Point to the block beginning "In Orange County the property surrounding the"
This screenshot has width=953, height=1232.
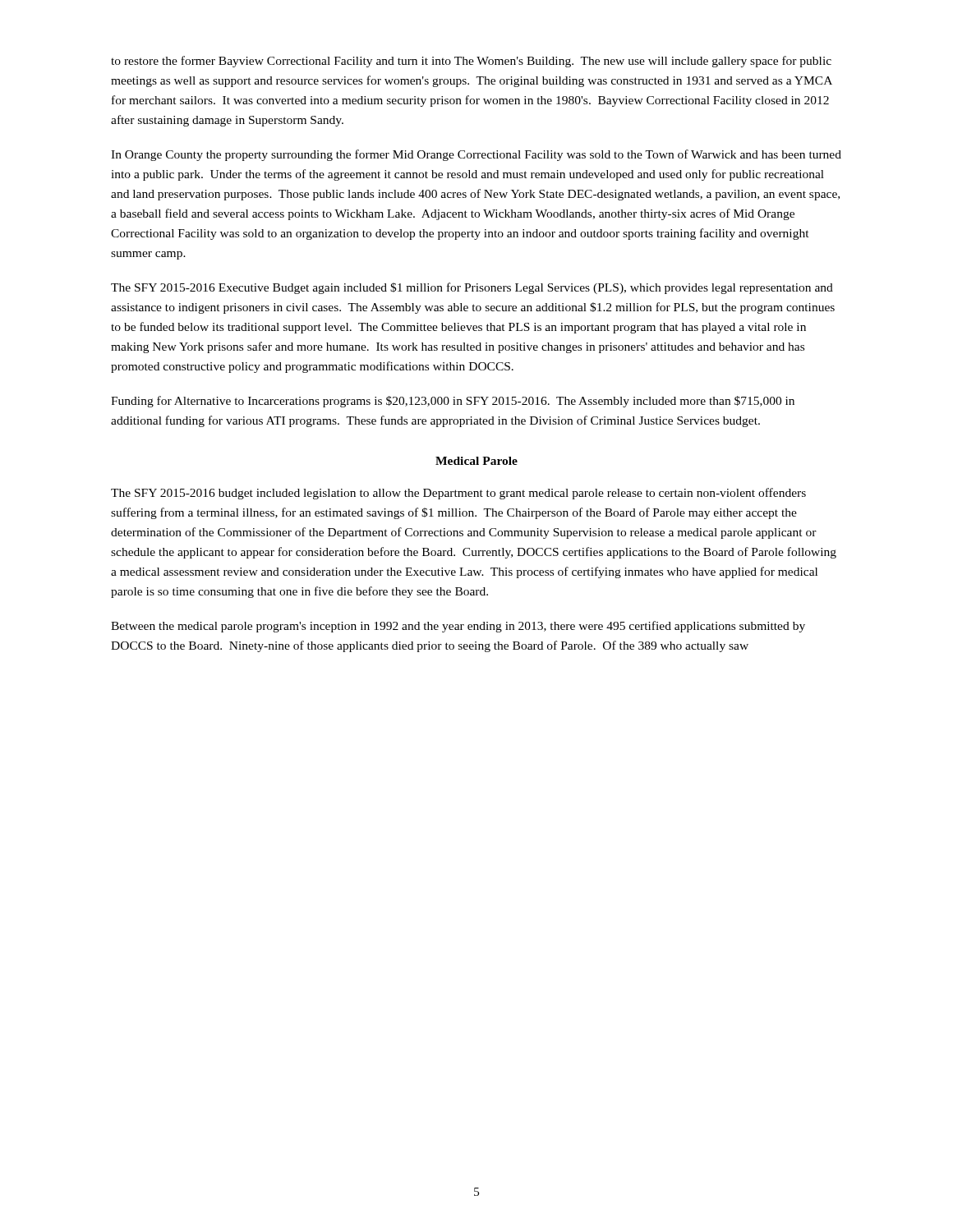(476, 203)
